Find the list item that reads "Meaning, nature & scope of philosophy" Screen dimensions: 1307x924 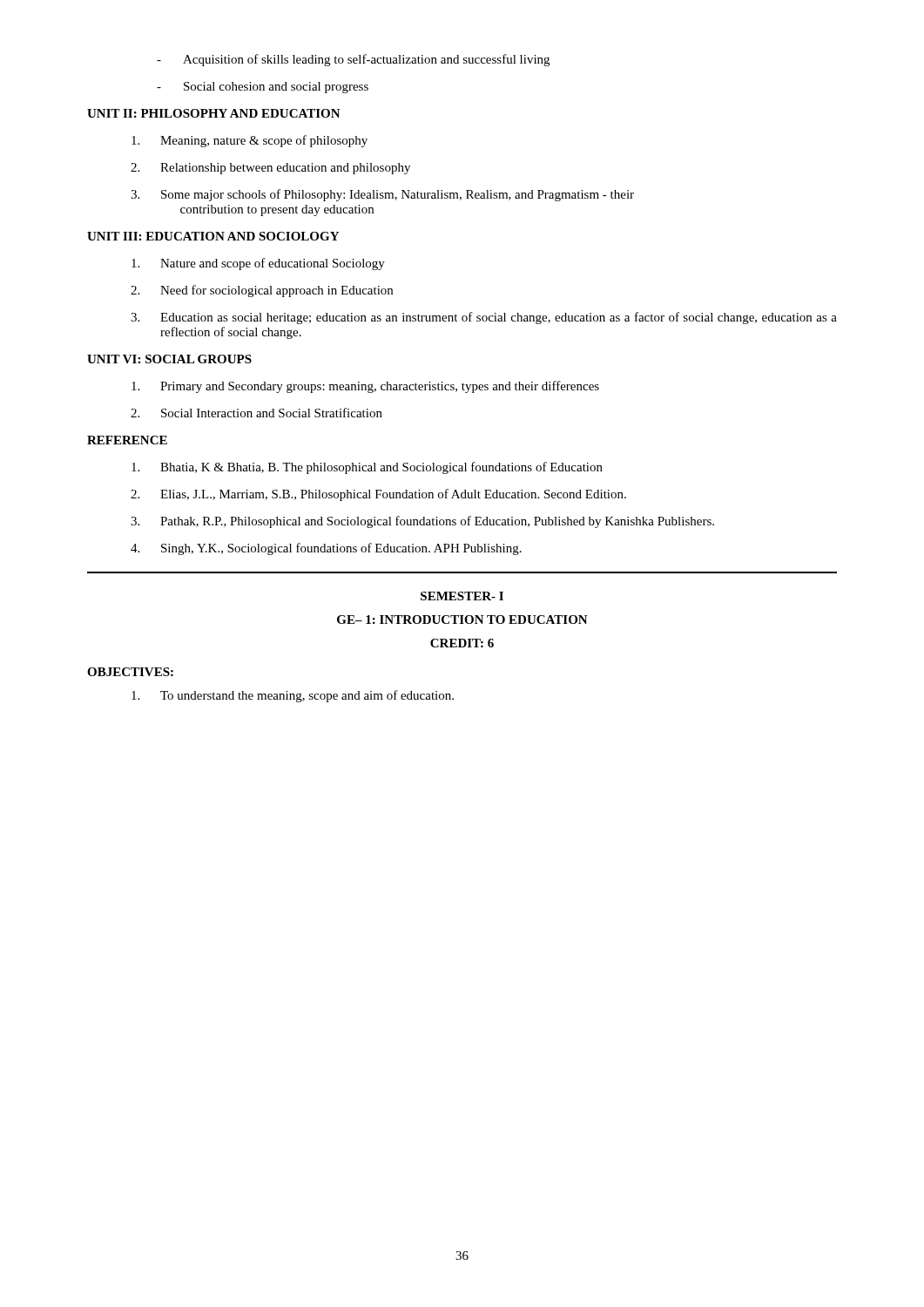(x=249, y=141)
